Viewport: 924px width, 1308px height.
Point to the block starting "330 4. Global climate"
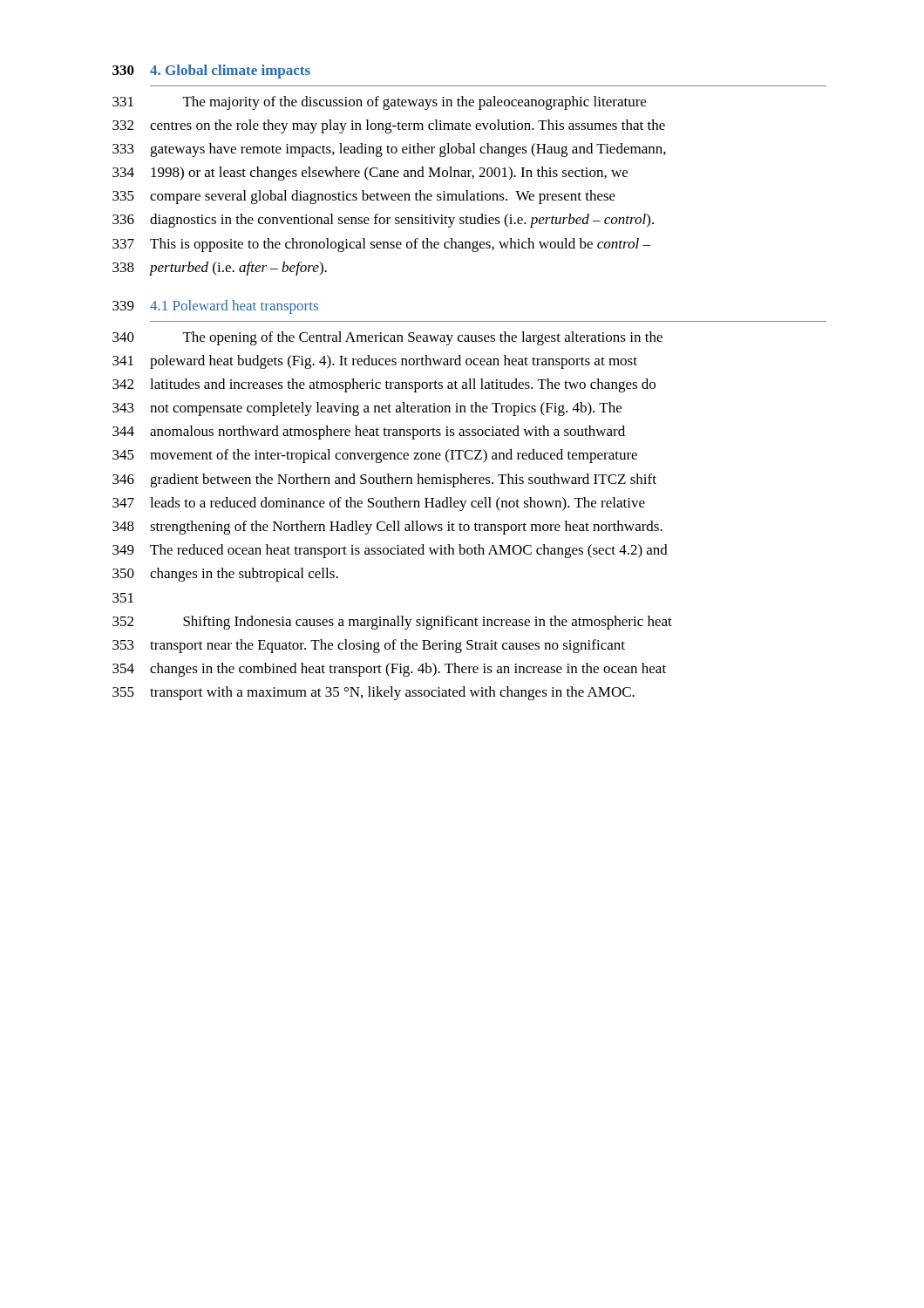tap(211, 72)
